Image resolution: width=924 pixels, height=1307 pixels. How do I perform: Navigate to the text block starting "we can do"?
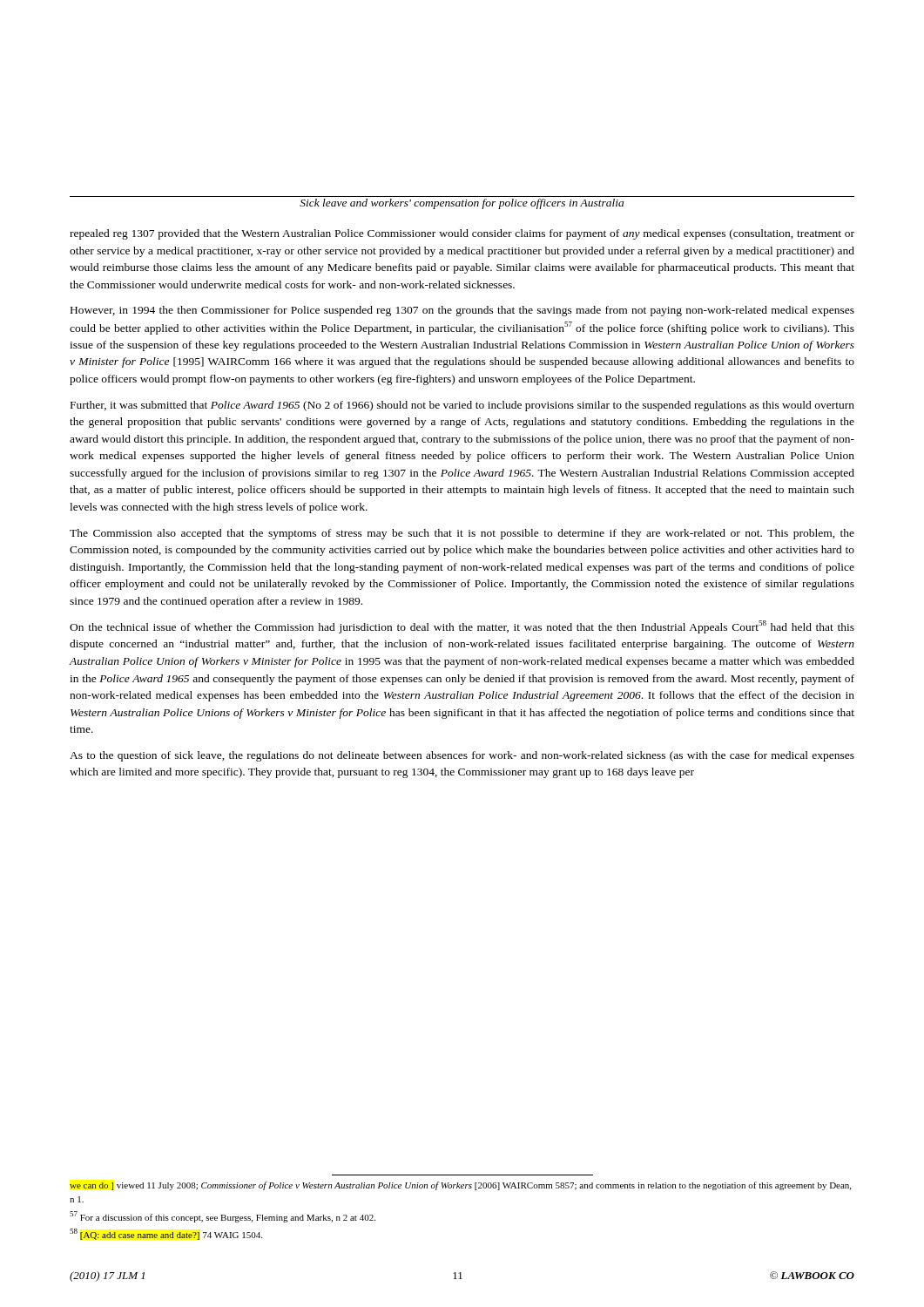[462, 1193]
